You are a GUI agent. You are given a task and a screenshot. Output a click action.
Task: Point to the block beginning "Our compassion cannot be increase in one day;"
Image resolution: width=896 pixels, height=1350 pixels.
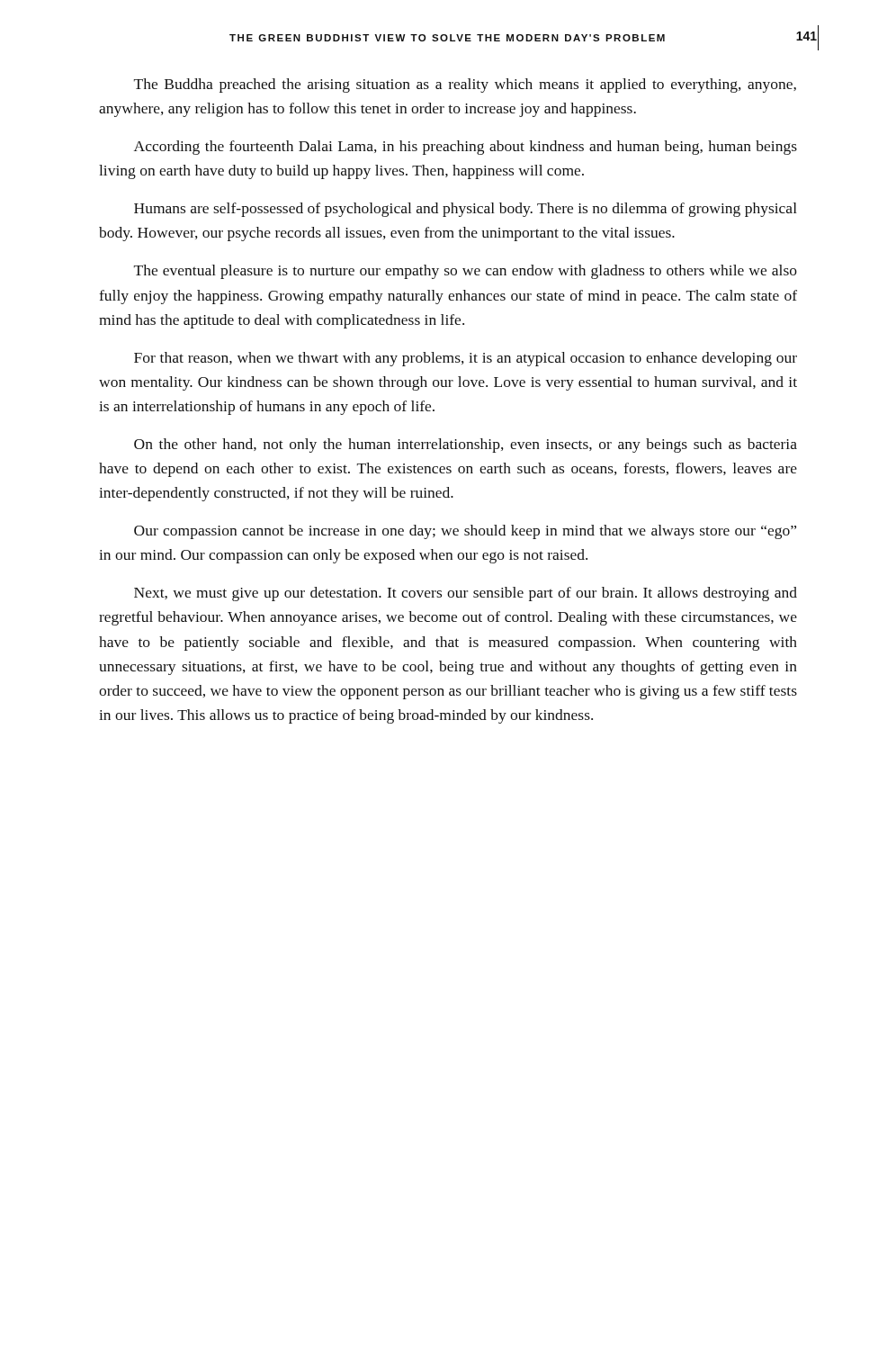click(x=448, y=542)
